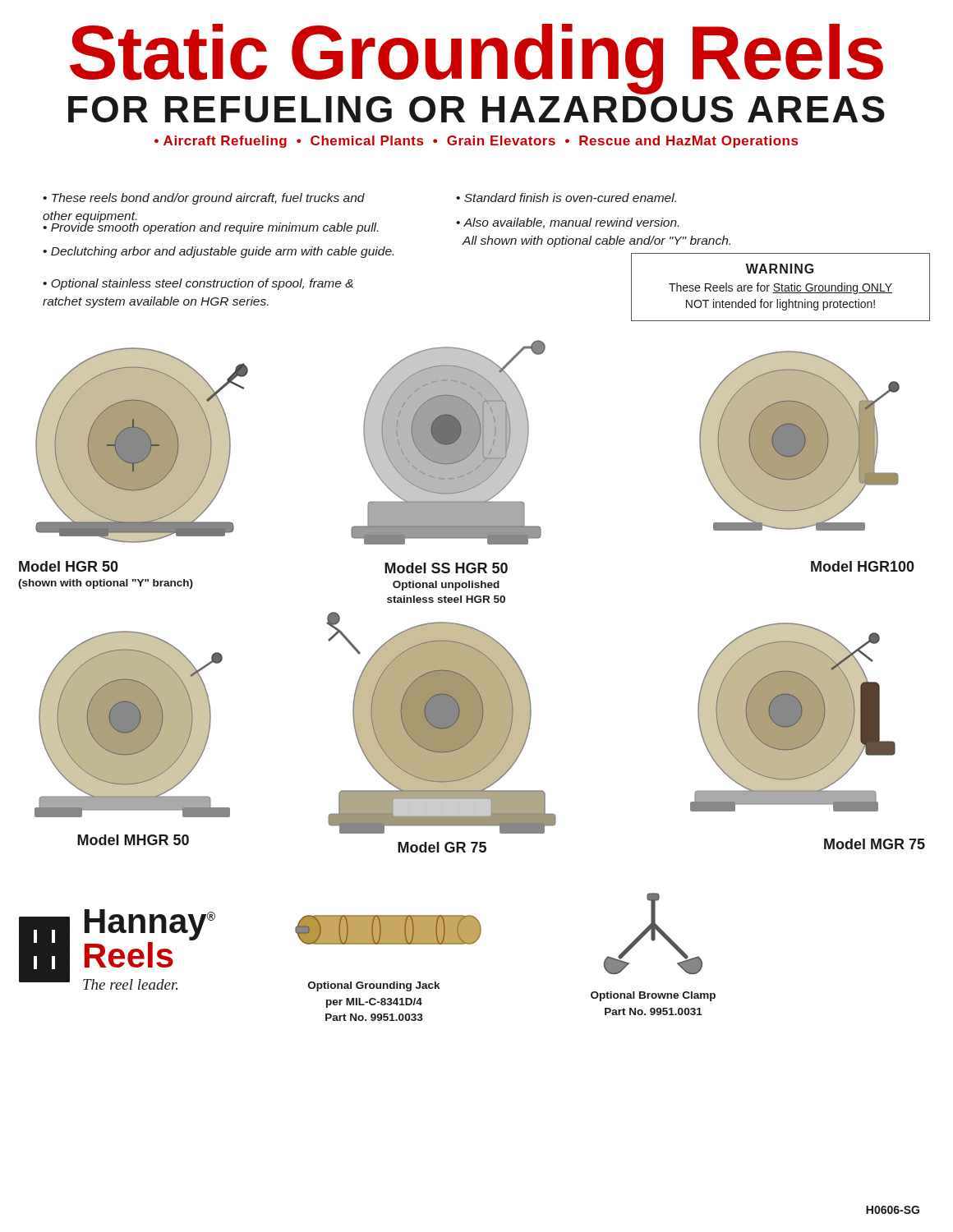Point to the text starting "Model SS HGR 50"
The image size is (953, 1232).
coord(446,584)
